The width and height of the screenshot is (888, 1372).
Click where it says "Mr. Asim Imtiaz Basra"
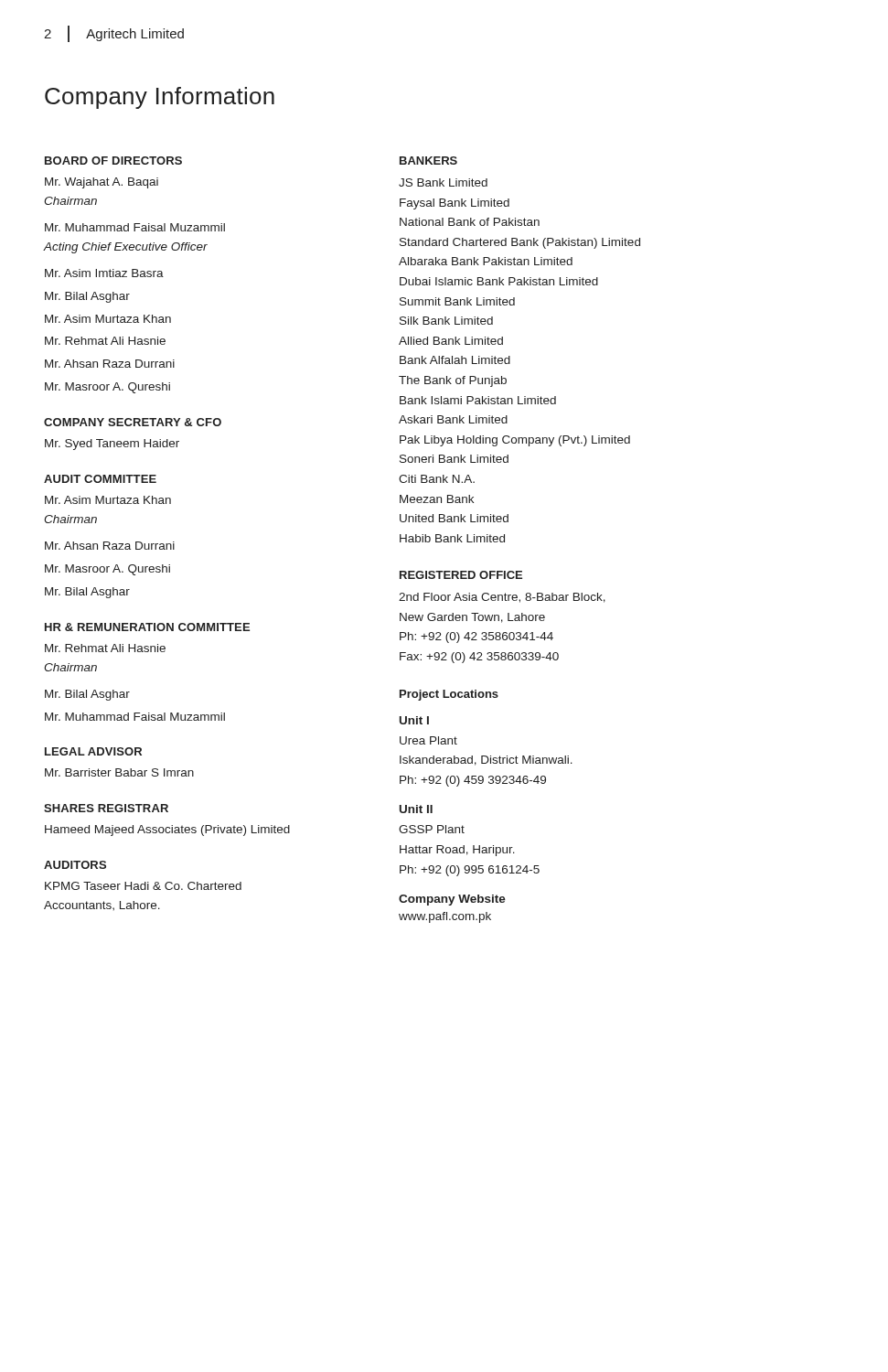click(104, 273)
